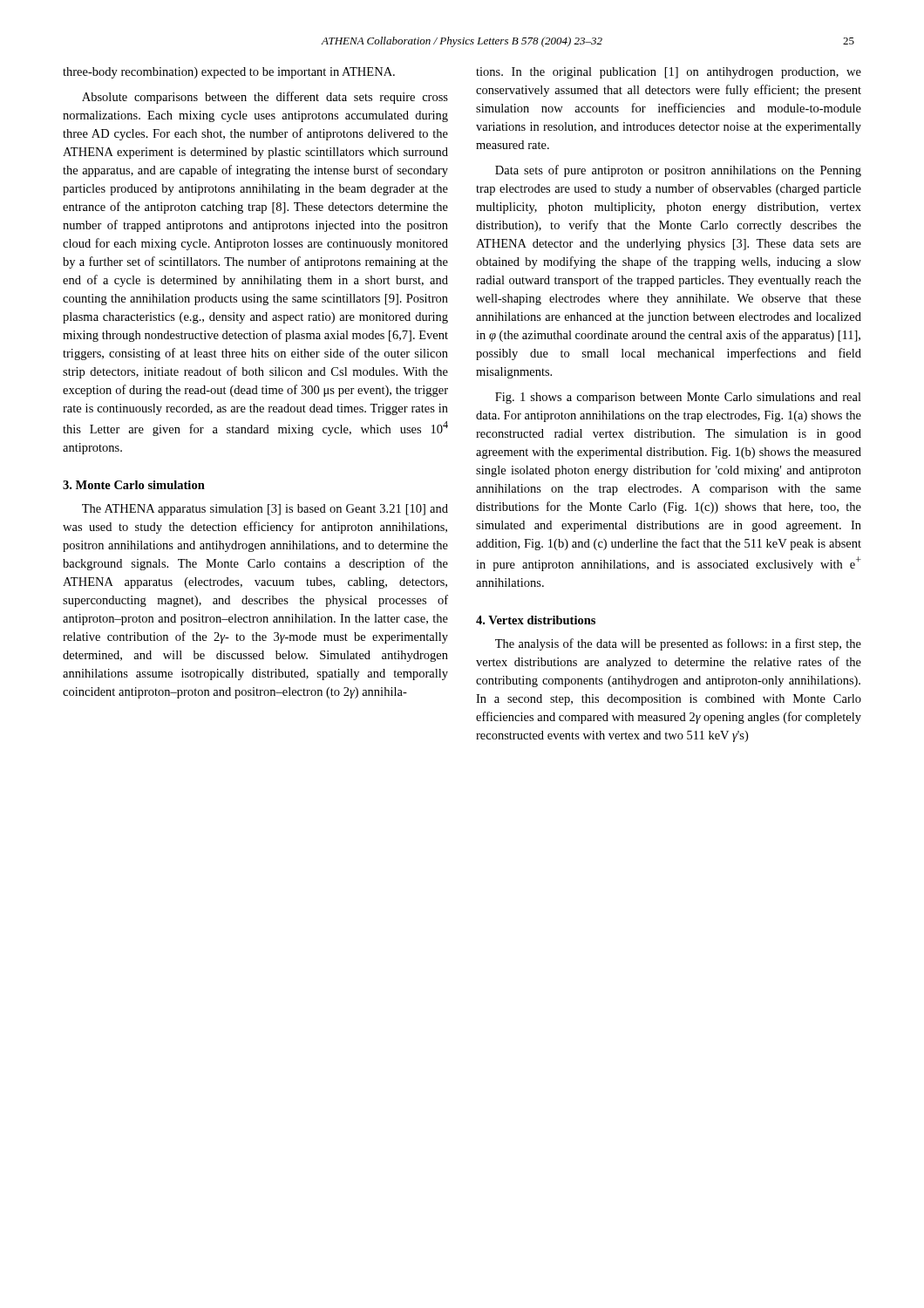Find the text block starting "3. Monte Carlo"
This screenshot has height=1308, width=924.
[134, 485]
